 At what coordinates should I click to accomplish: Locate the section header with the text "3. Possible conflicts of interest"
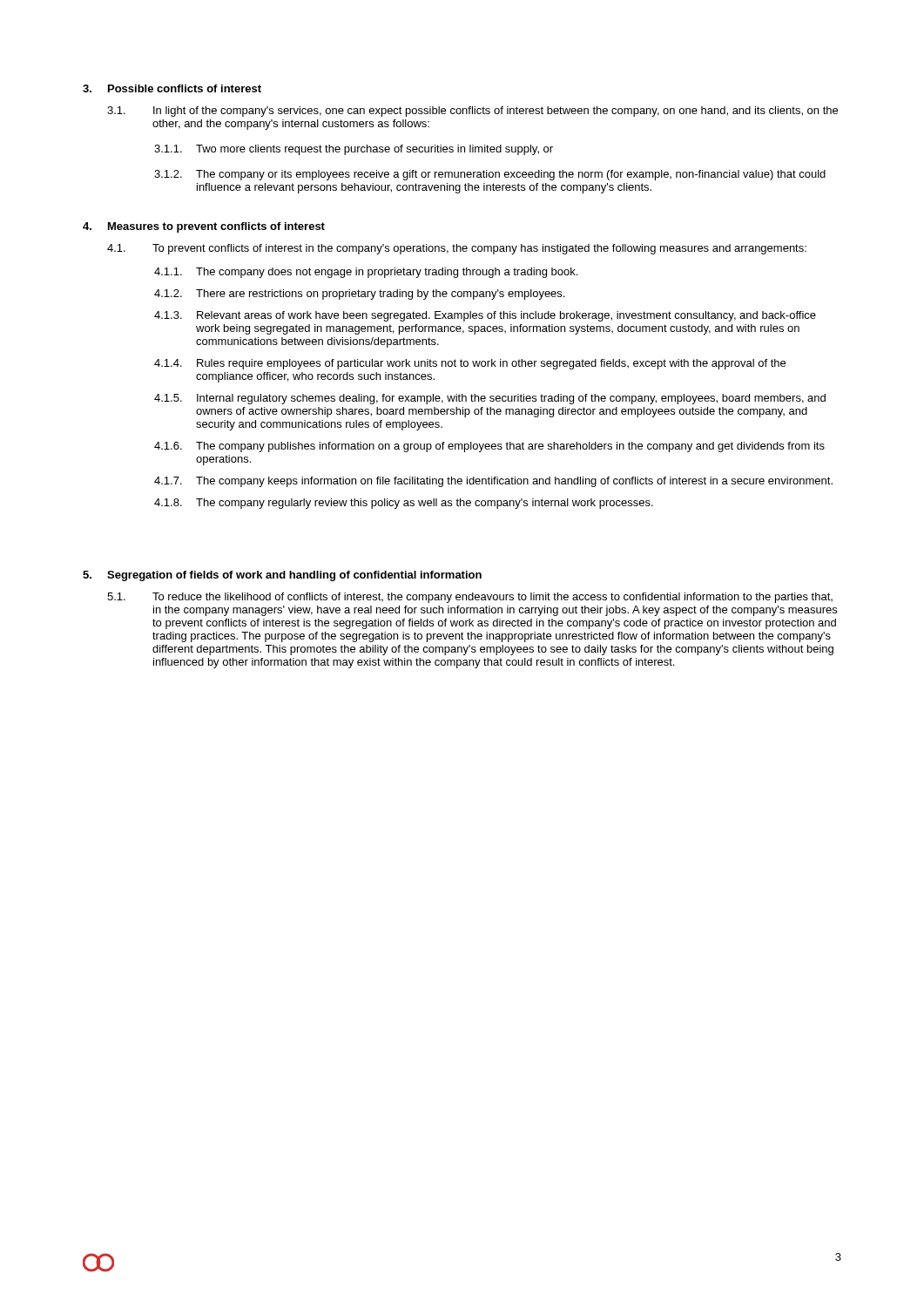[172, 88]
